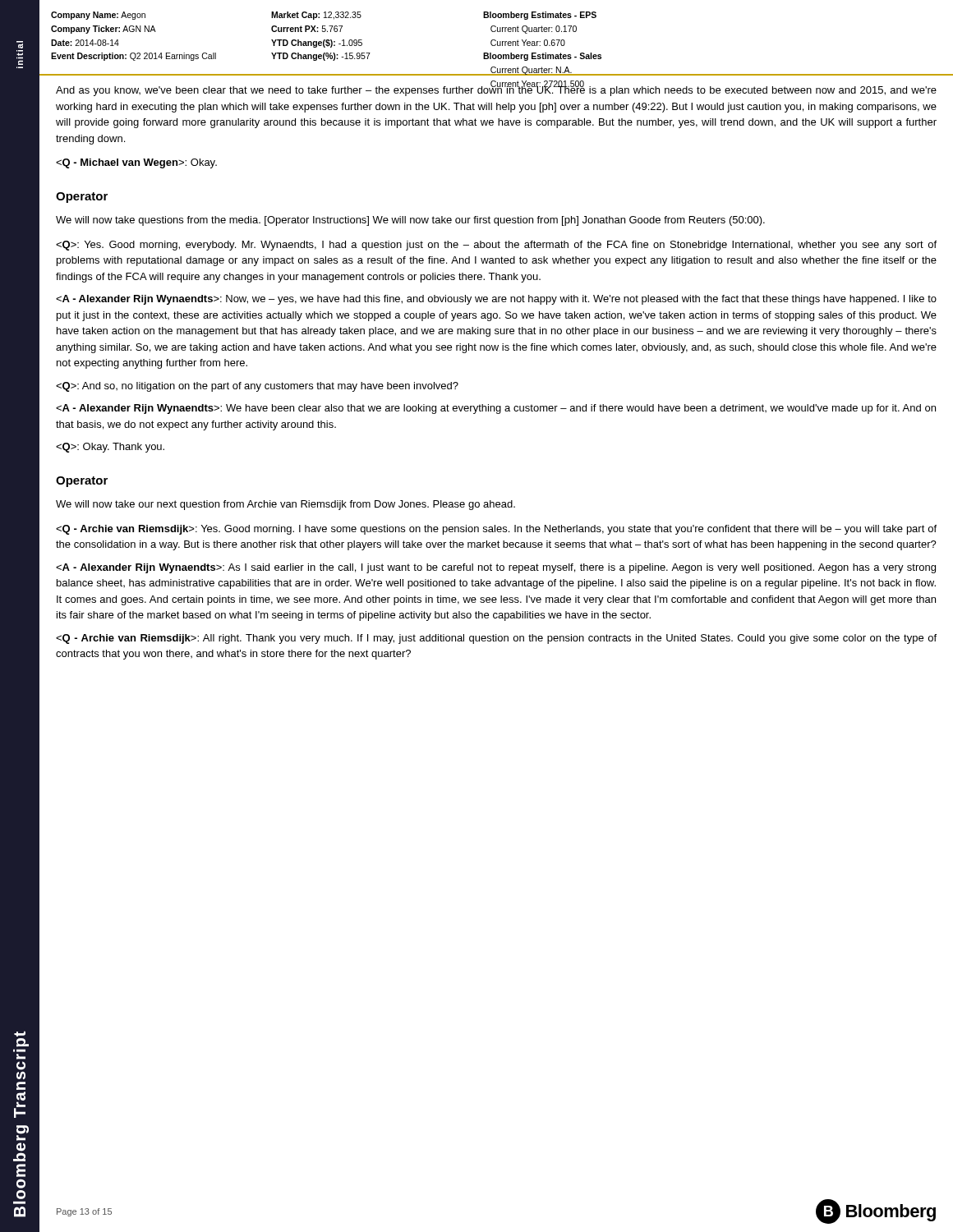Viewport: 953px width, 1232px height.
Task: Where does it say ": Okay. Thank you."?
Action: tap(111, 446)
